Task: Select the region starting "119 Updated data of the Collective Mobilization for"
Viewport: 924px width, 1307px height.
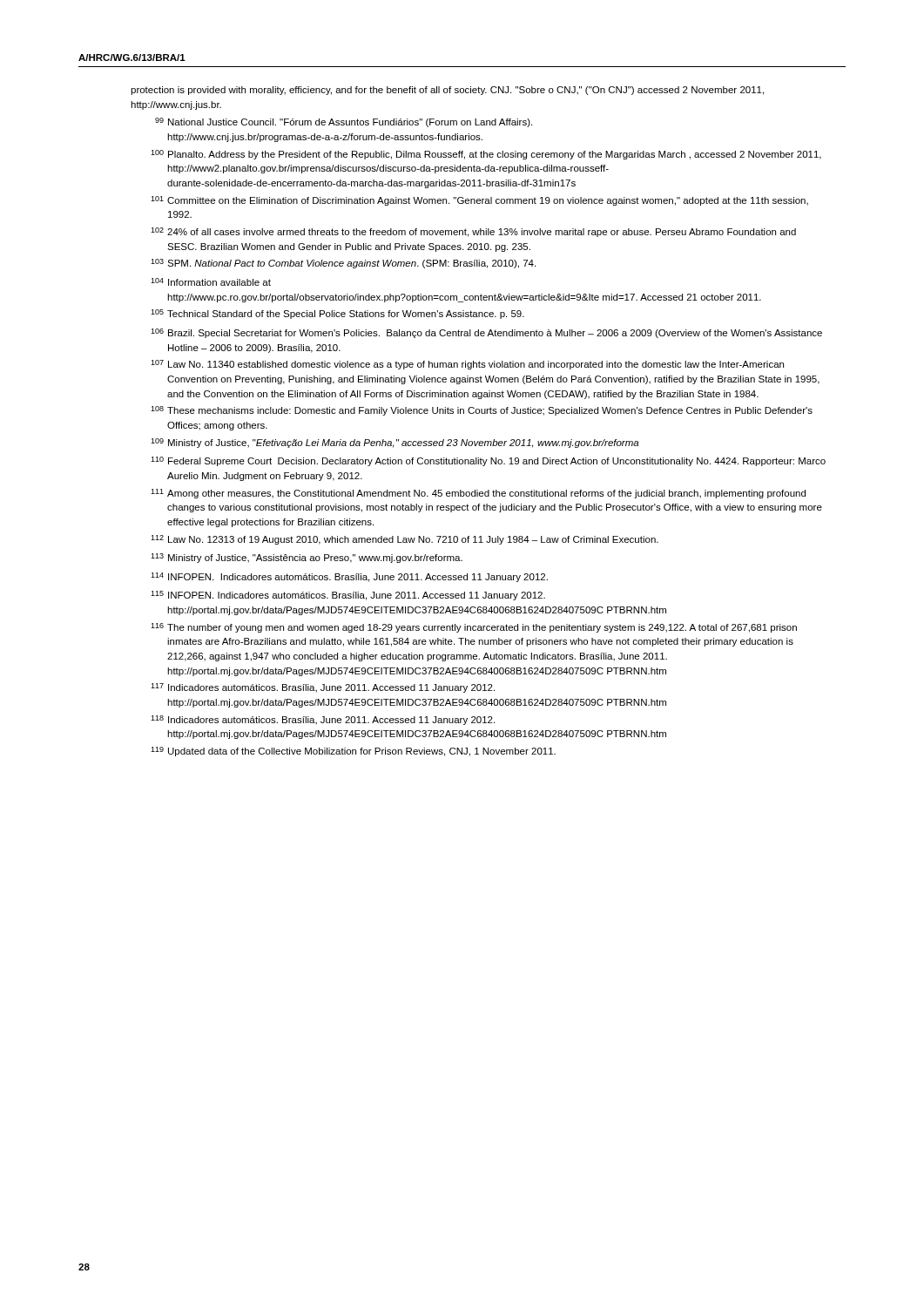Action: (x=479, y=752)
